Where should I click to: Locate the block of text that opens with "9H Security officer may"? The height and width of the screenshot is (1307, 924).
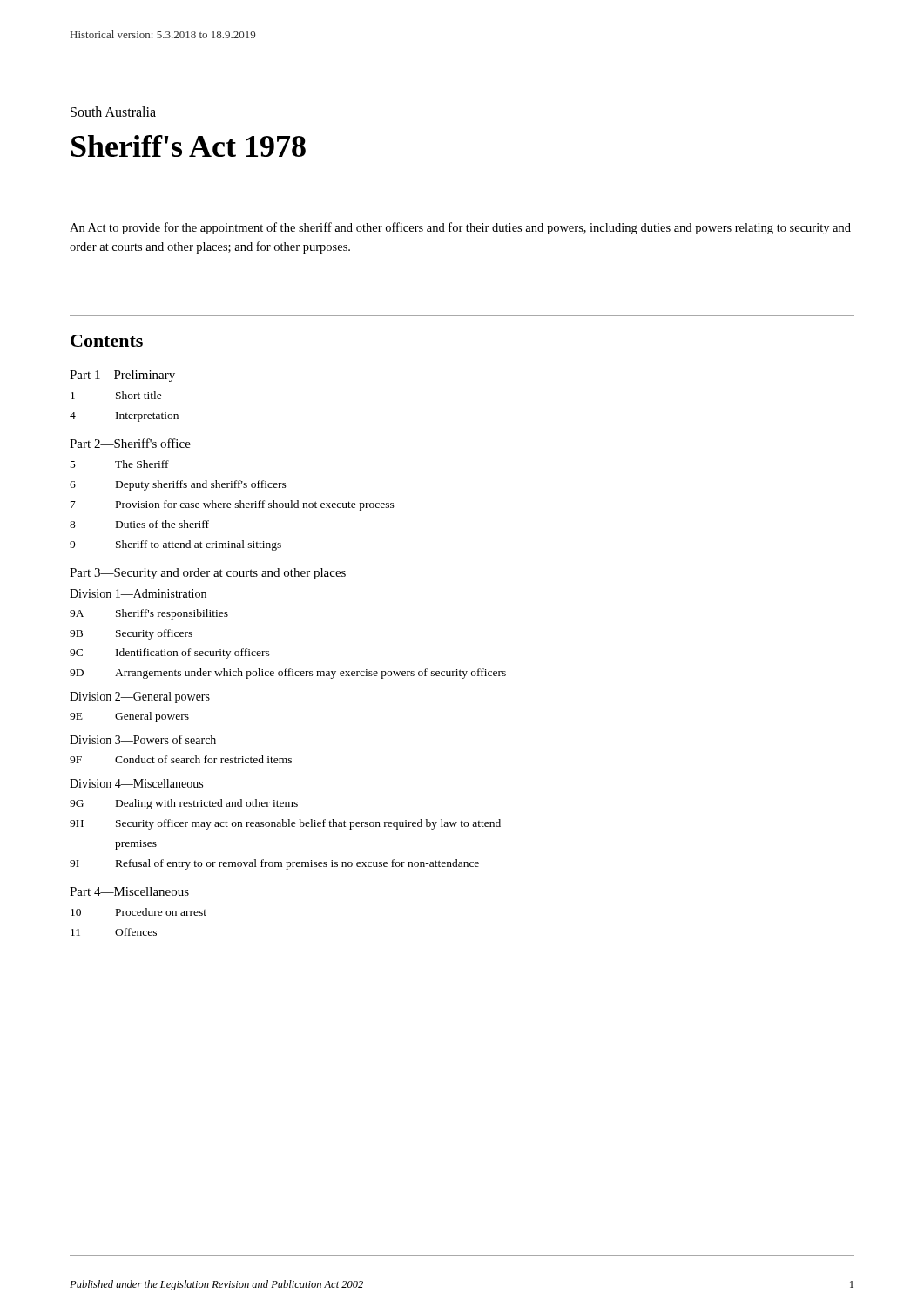[x=462, y=834]
